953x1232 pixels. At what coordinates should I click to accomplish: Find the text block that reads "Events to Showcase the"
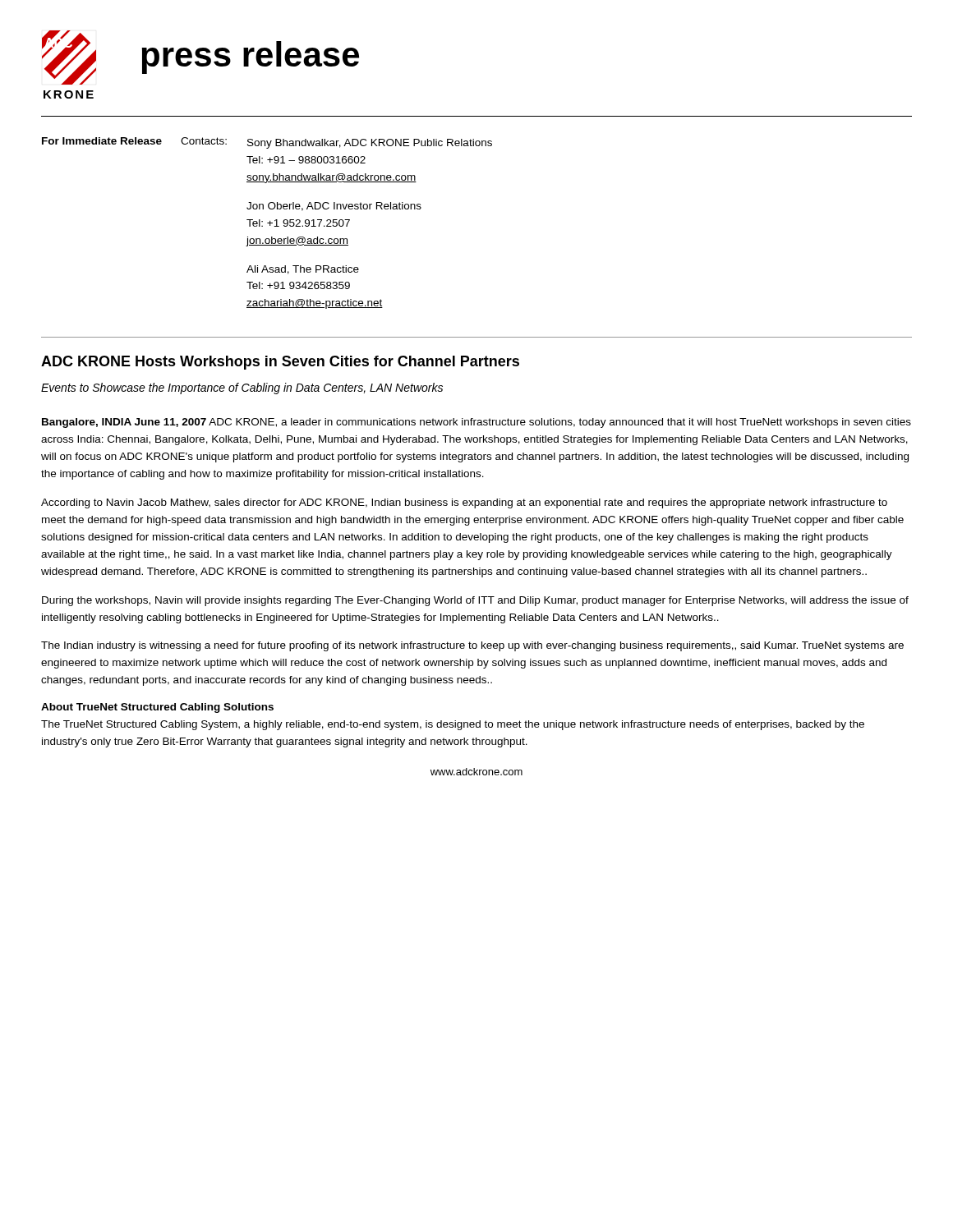point(242,387)
